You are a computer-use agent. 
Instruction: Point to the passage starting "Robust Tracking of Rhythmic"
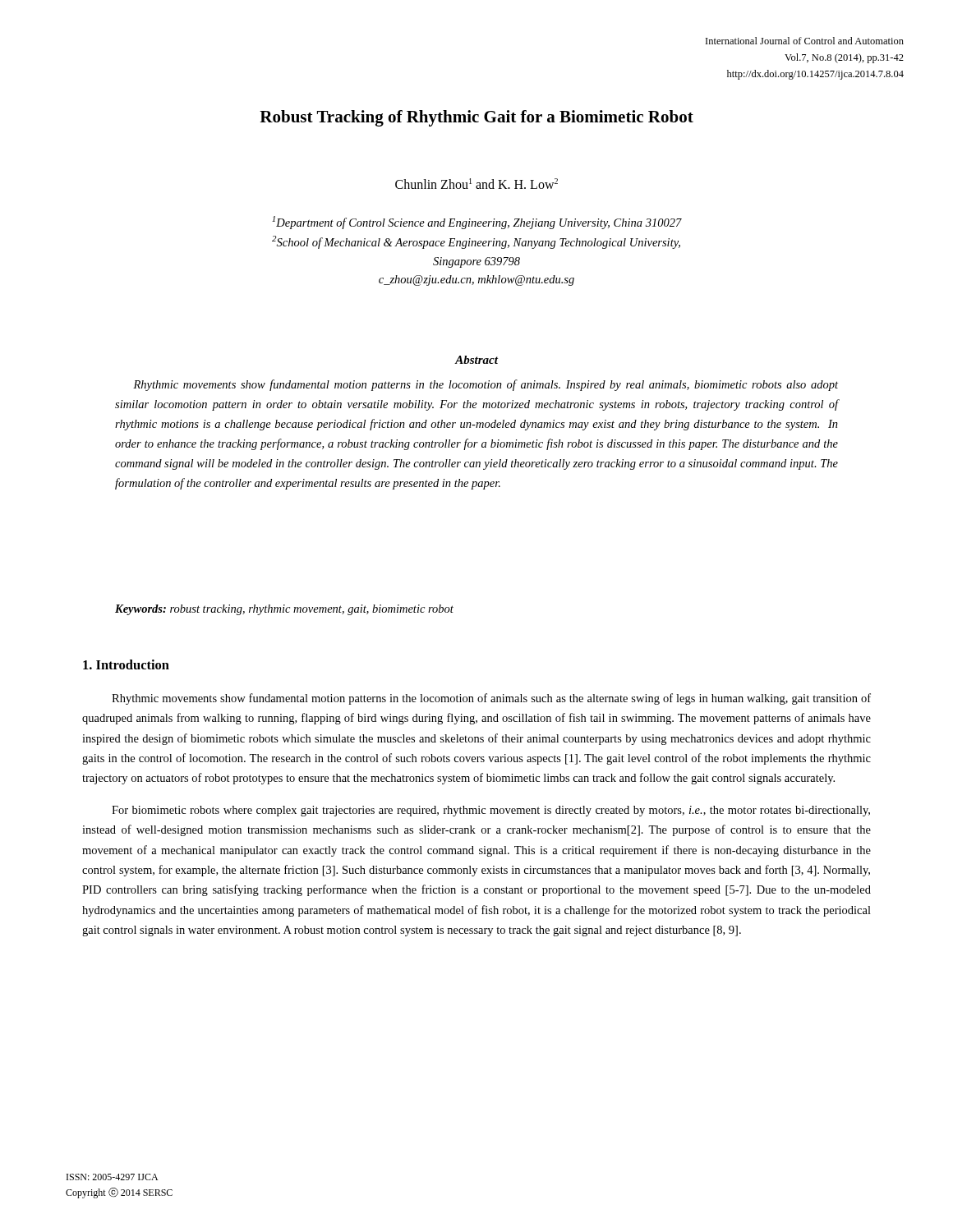tap(476, 117)
